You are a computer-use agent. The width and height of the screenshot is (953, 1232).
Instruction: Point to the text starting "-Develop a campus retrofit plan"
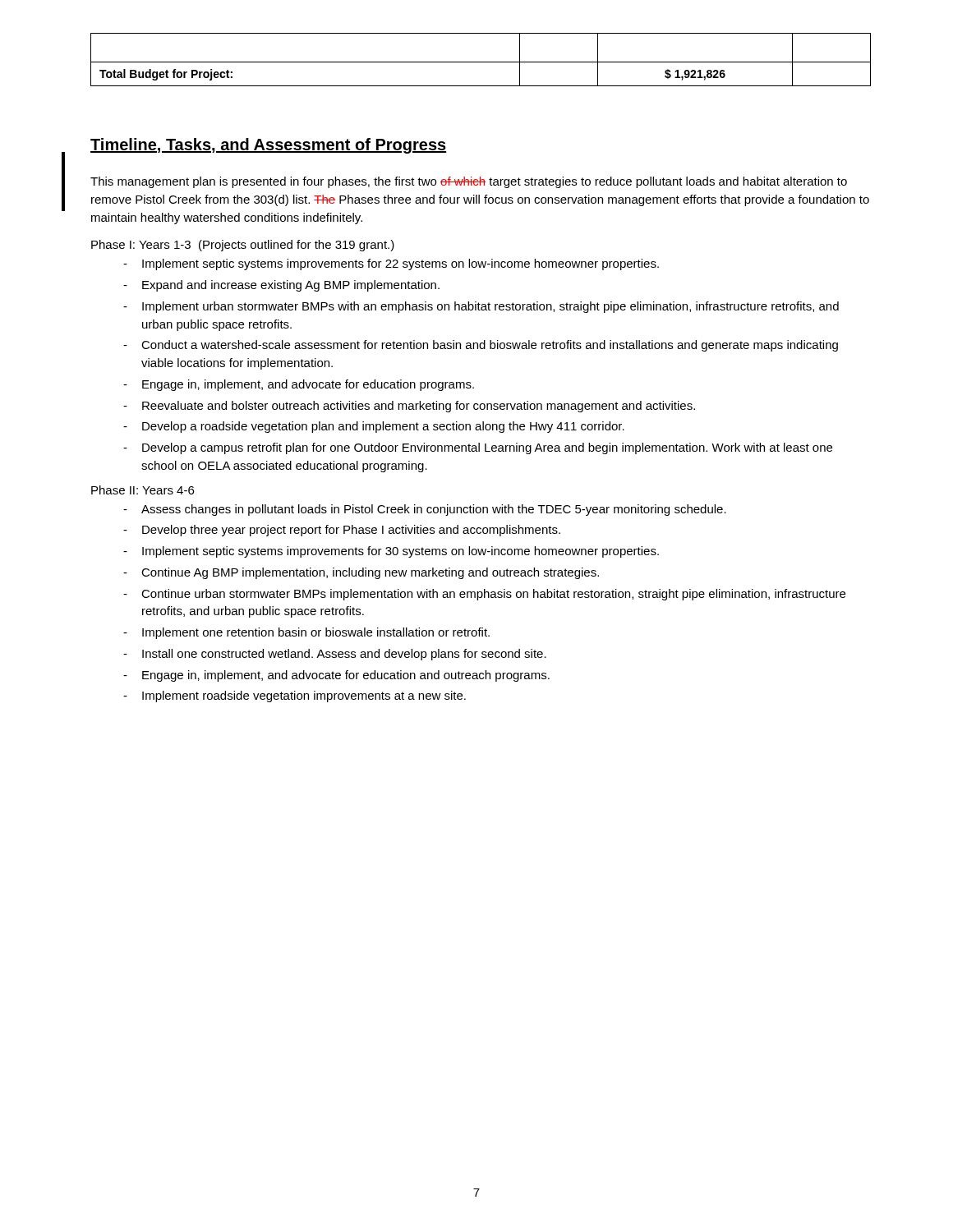pyautogui.click(x=497, y=456)
